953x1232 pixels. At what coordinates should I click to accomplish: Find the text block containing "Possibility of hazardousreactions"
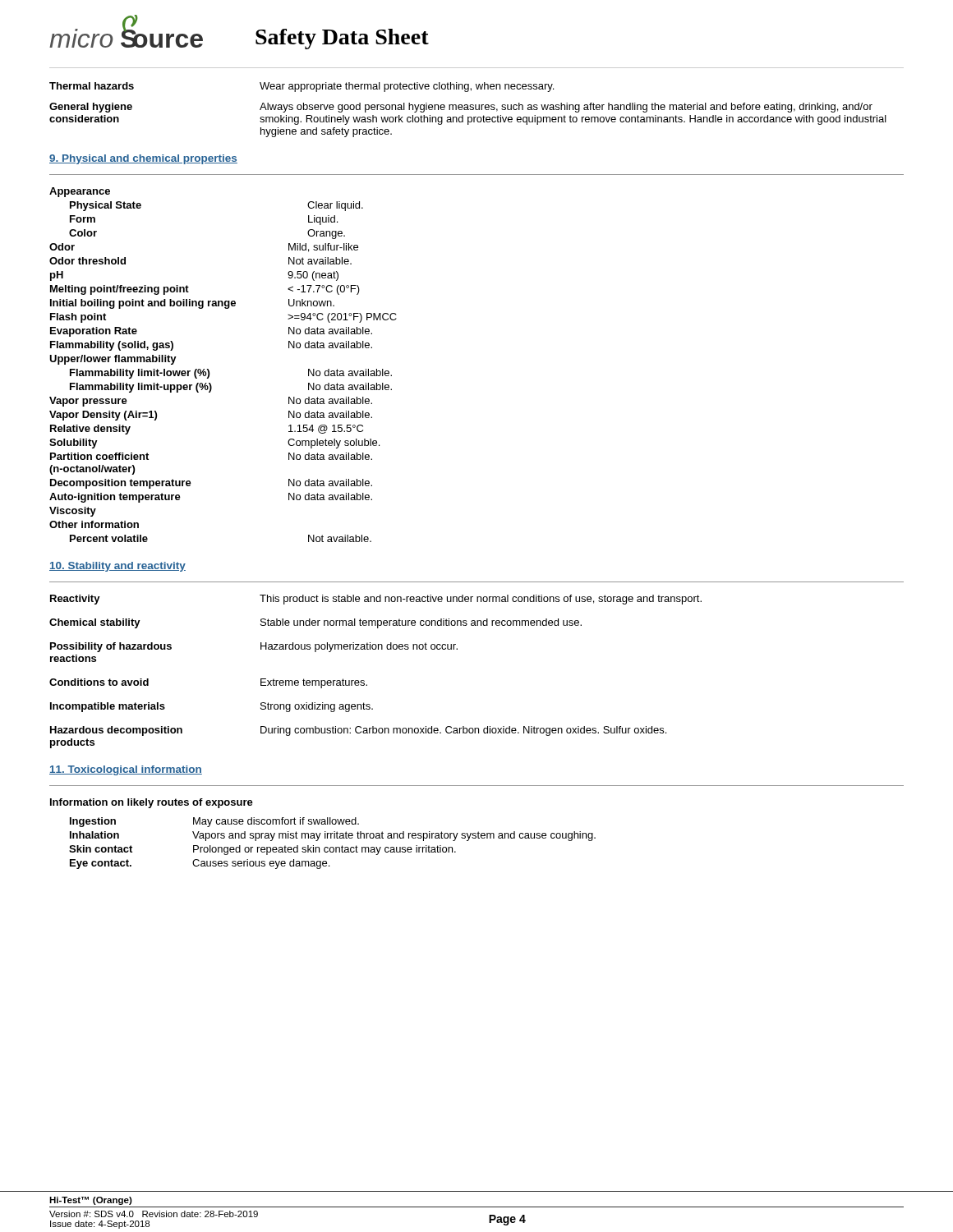click(x=110, y=647)
